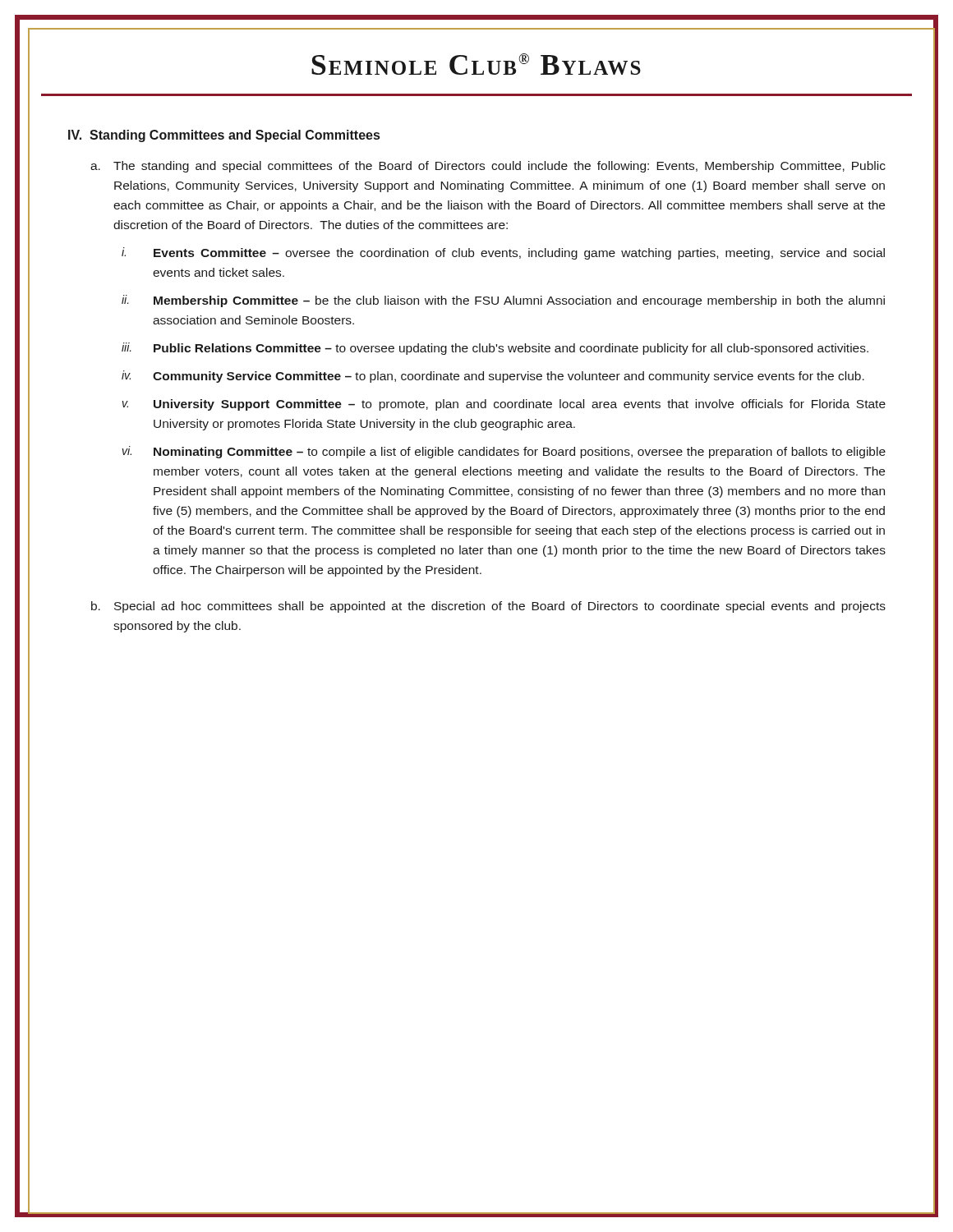Click on the text starting "v. University Support Committee"
Screen dimensions: 1232x953
[504, 414]
